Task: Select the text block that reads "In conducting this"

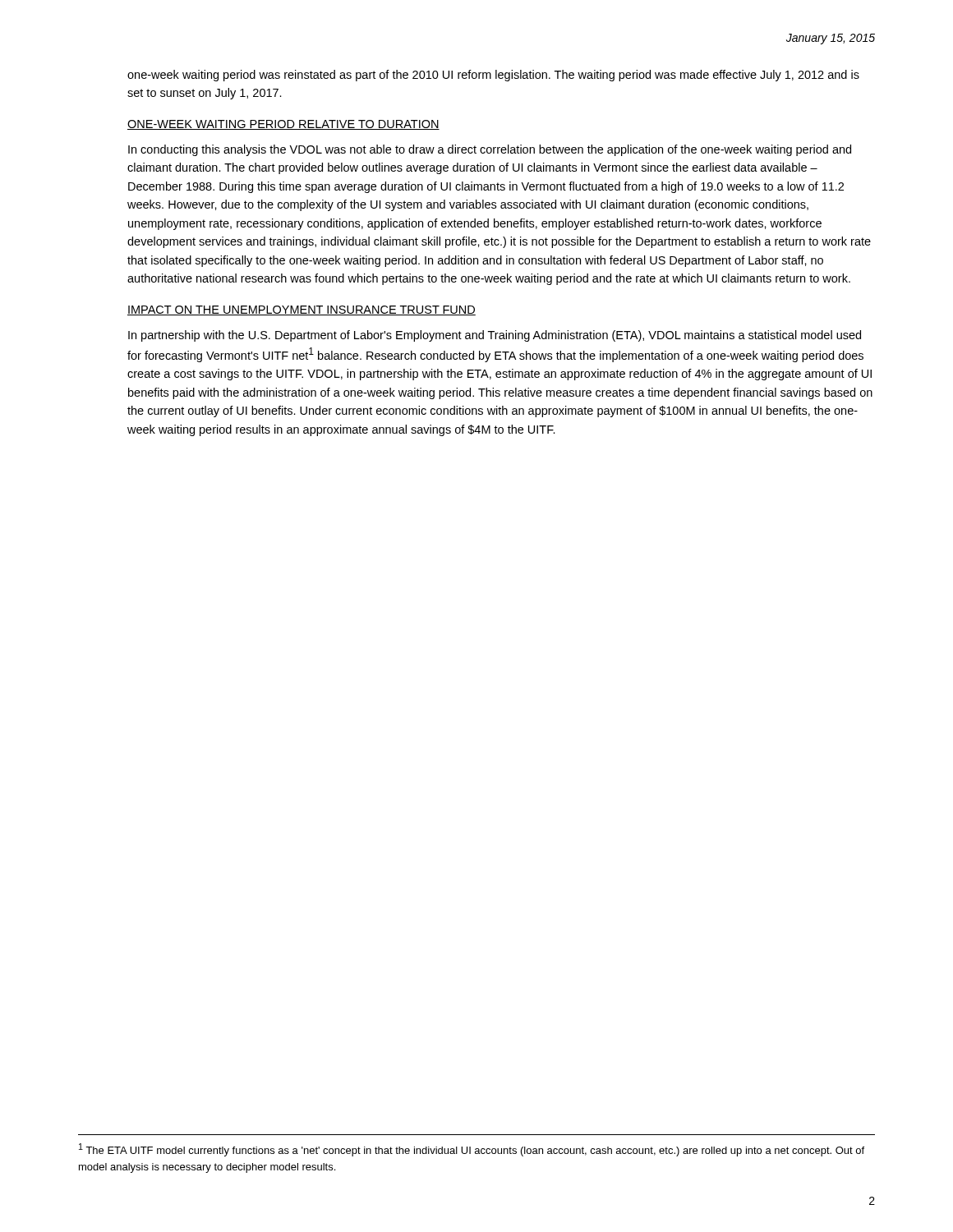Action: pos(499,214)
